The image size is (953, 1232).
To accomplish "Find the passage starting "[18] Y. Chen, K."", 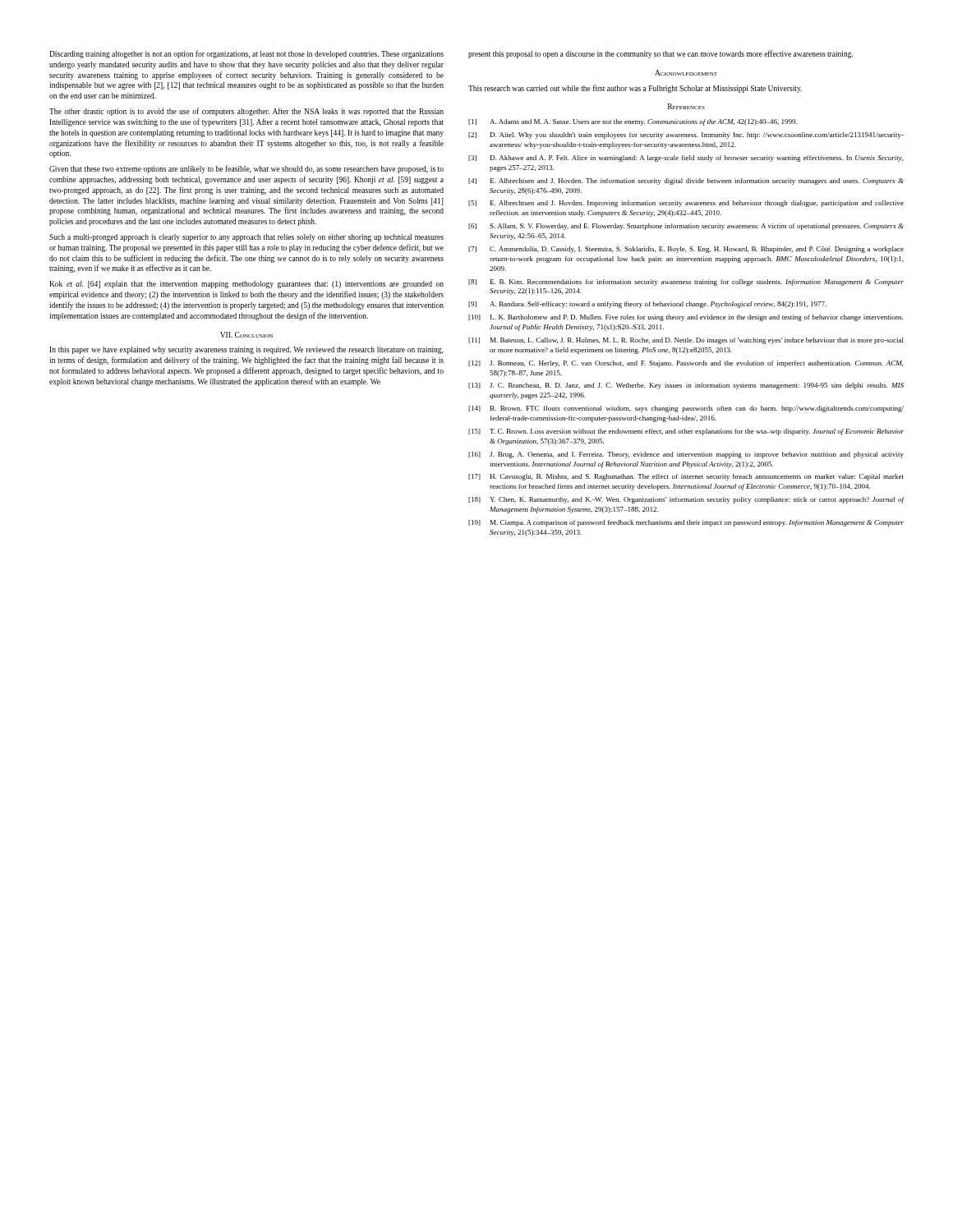I will 686,505.
